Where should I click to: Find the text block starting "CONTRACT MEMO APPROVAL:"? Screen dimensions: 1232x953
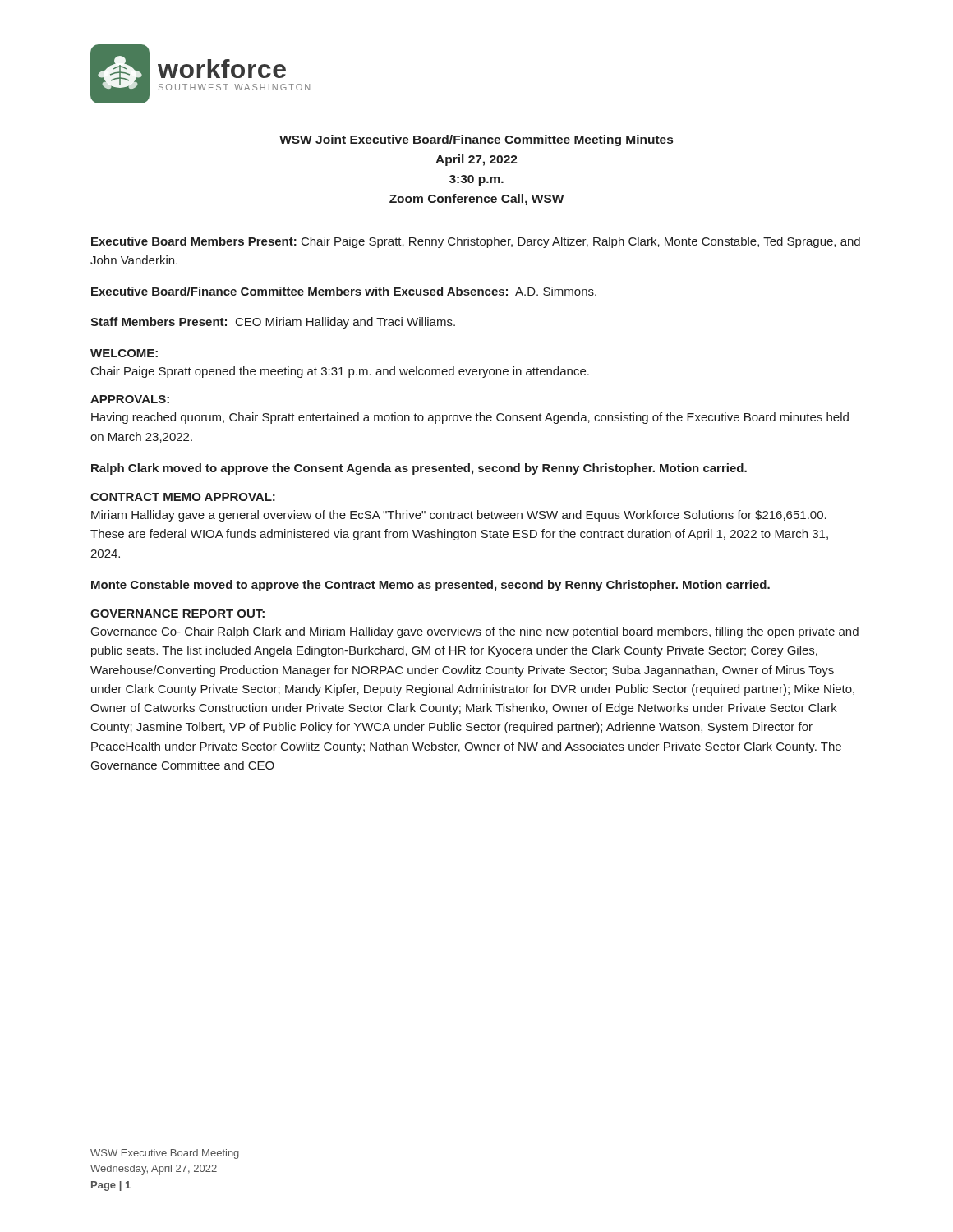pyautogui.click(x=183, y=497)
